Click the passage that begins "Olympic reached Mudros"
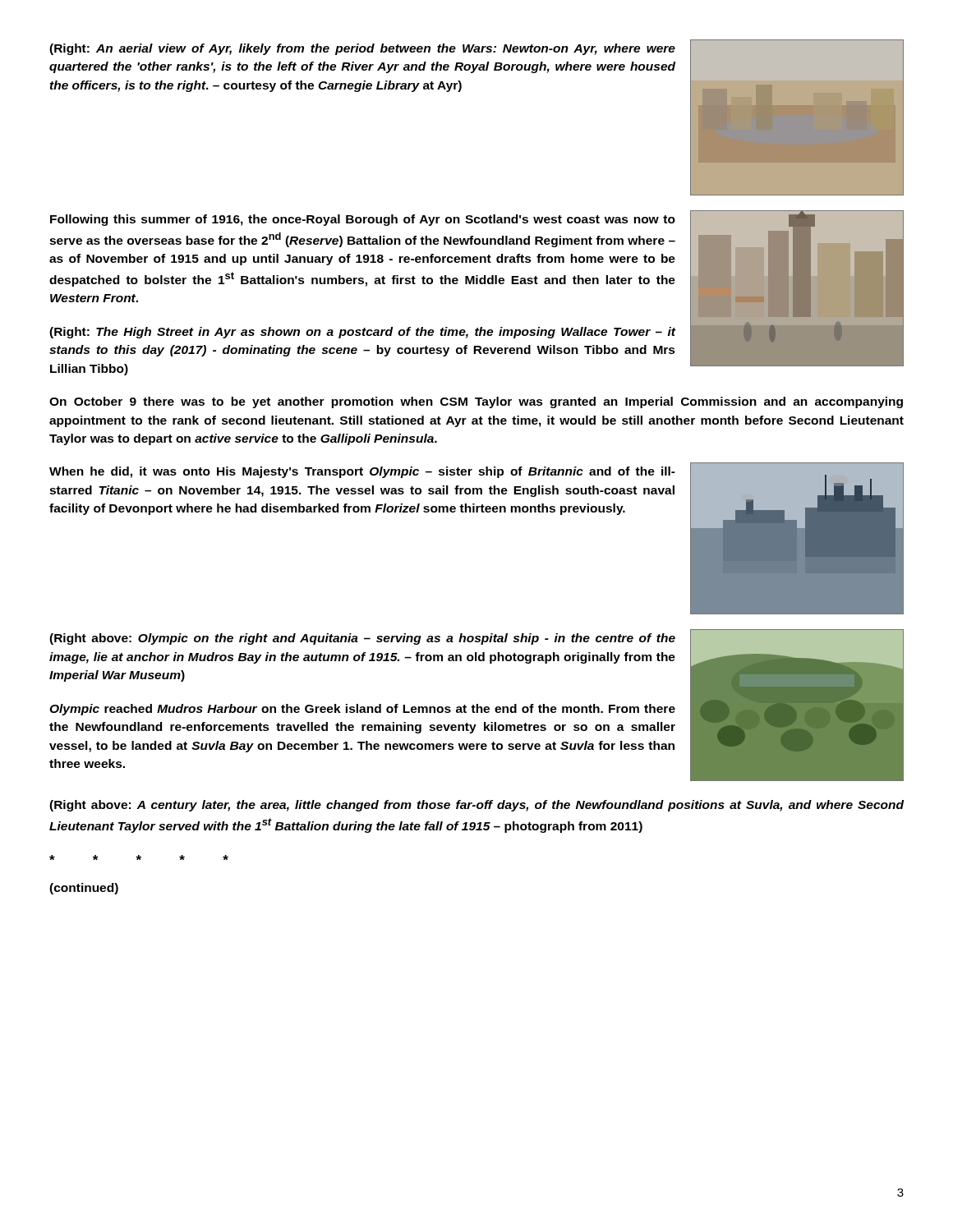The width and height of the screenshot is (953, 1232). click(x=362, y=737)
